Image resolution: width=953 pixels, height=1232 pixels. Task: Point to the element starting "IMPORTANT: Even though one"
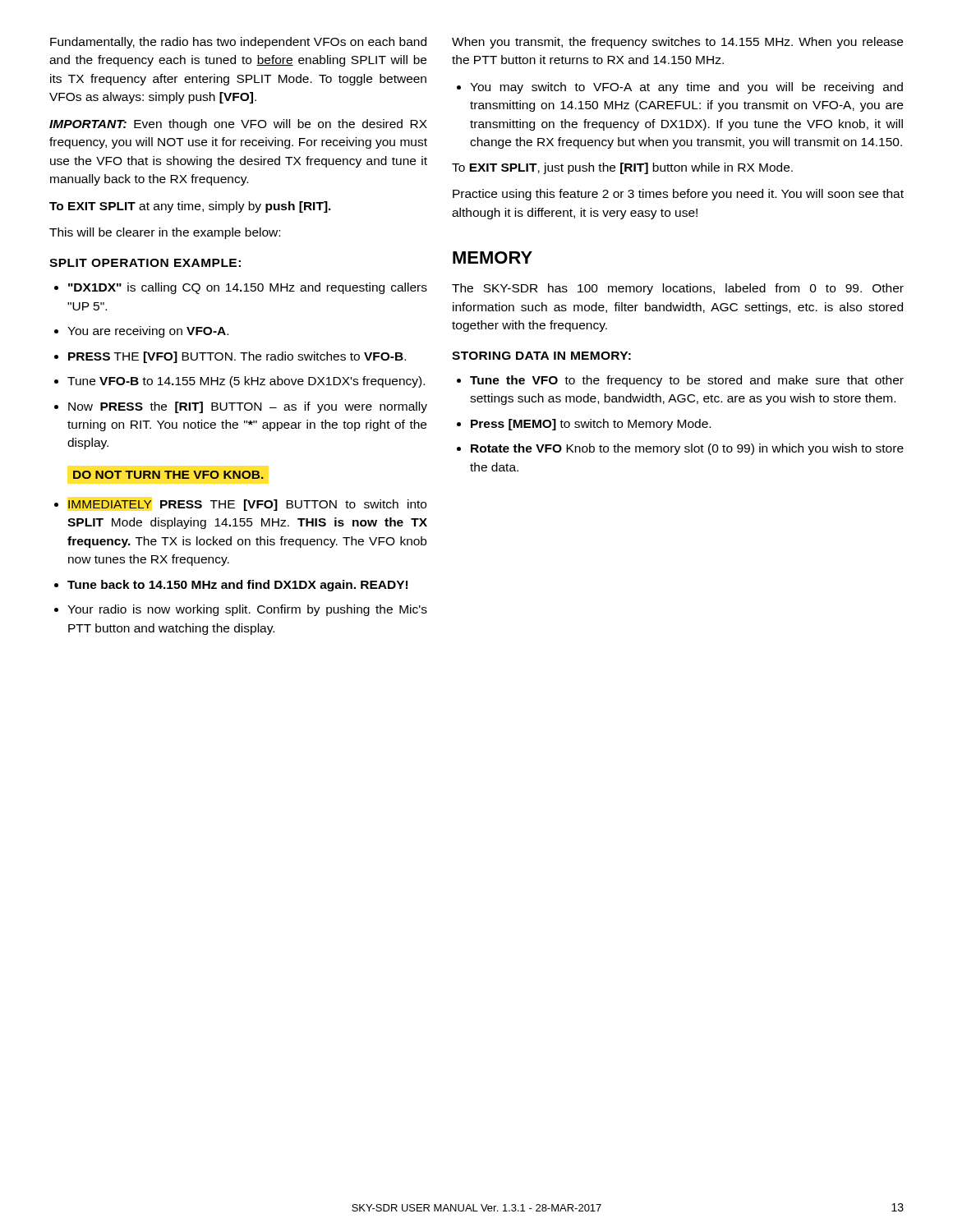(x=238, y=152)
